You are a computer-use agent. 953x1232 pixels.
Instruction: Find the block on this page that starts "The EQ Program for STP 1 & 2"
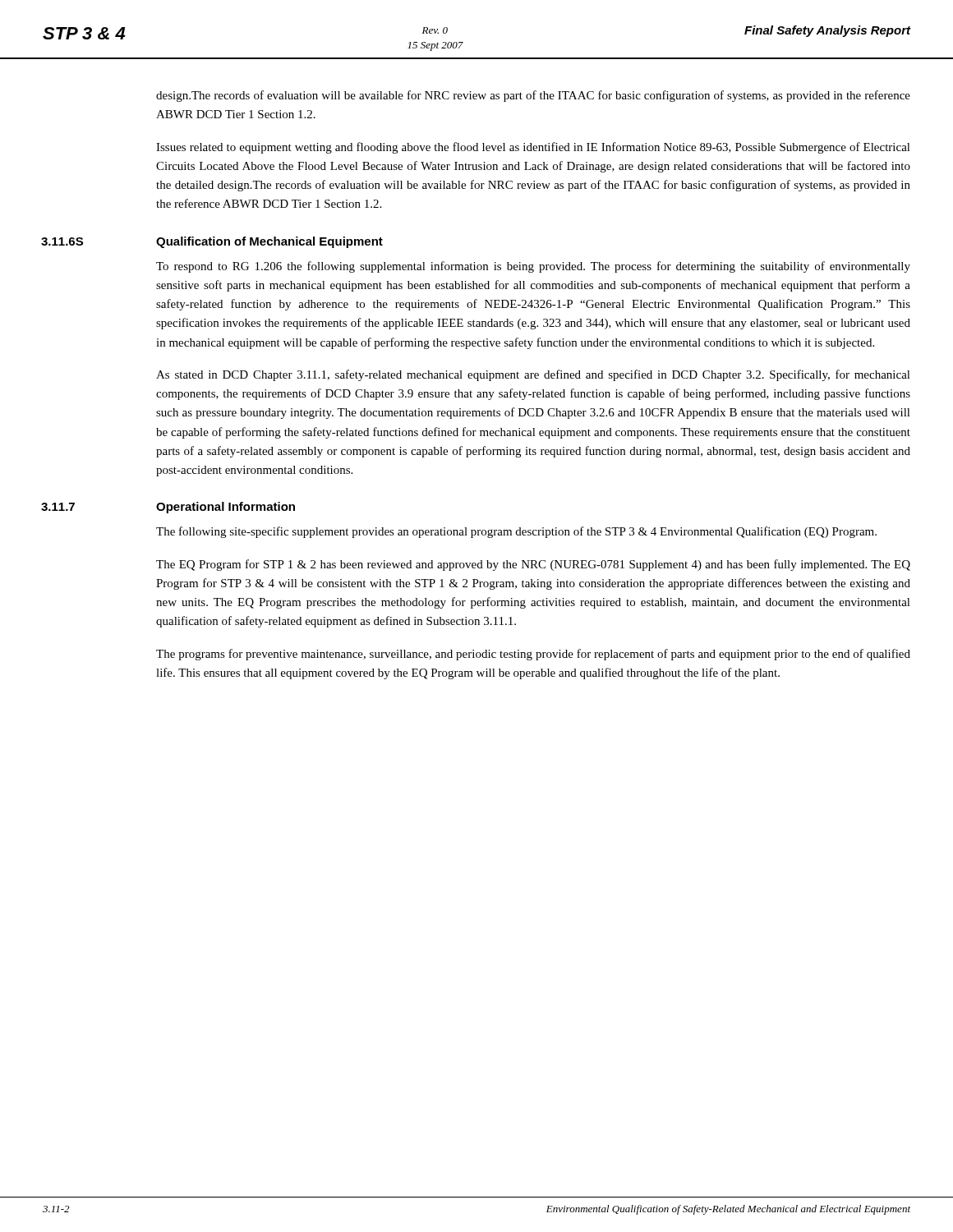click(533, 592)
